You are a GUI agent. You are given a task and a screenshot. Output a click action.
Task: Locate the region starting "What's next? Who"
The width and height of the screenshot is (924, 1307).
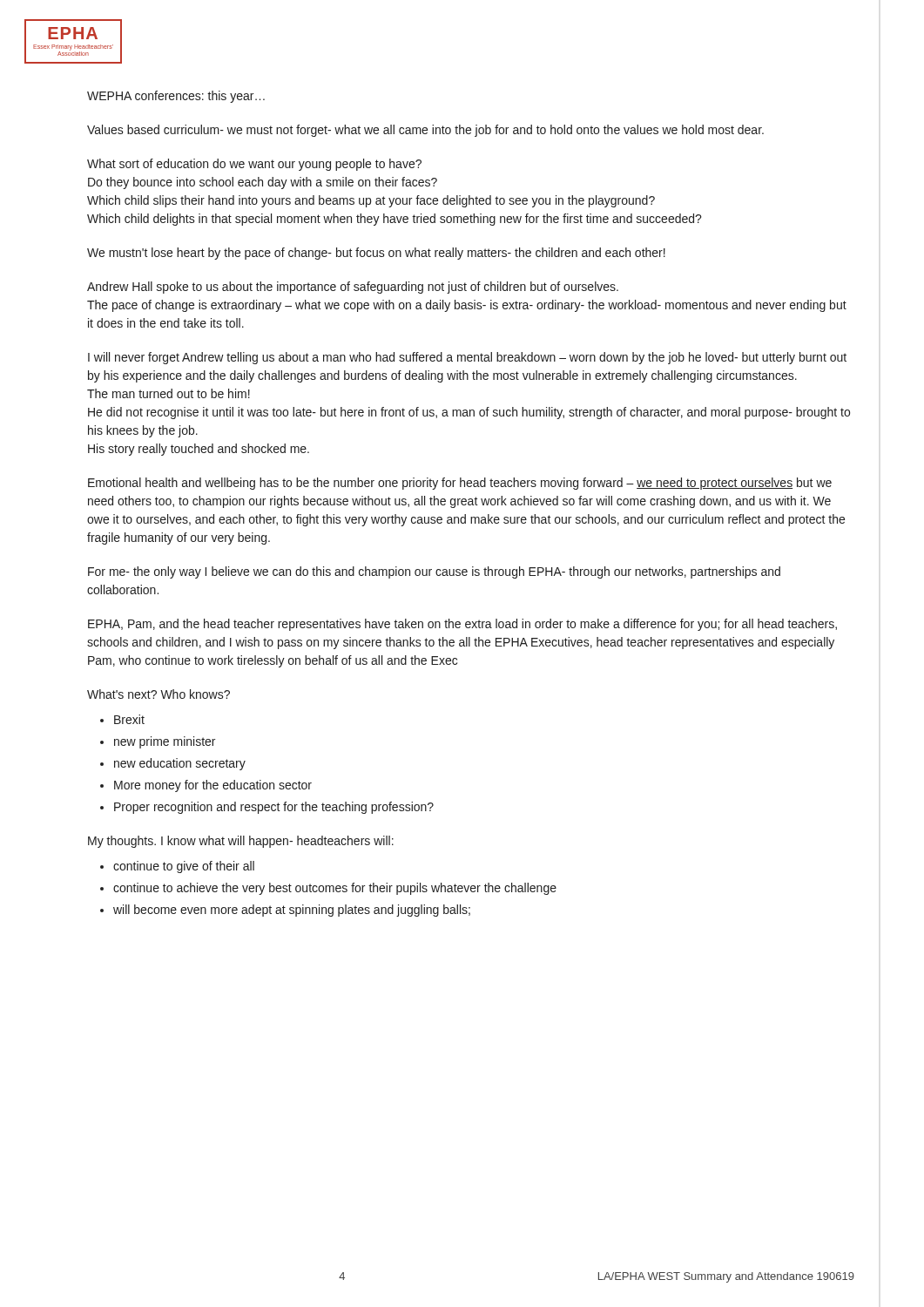pos(158,694)
